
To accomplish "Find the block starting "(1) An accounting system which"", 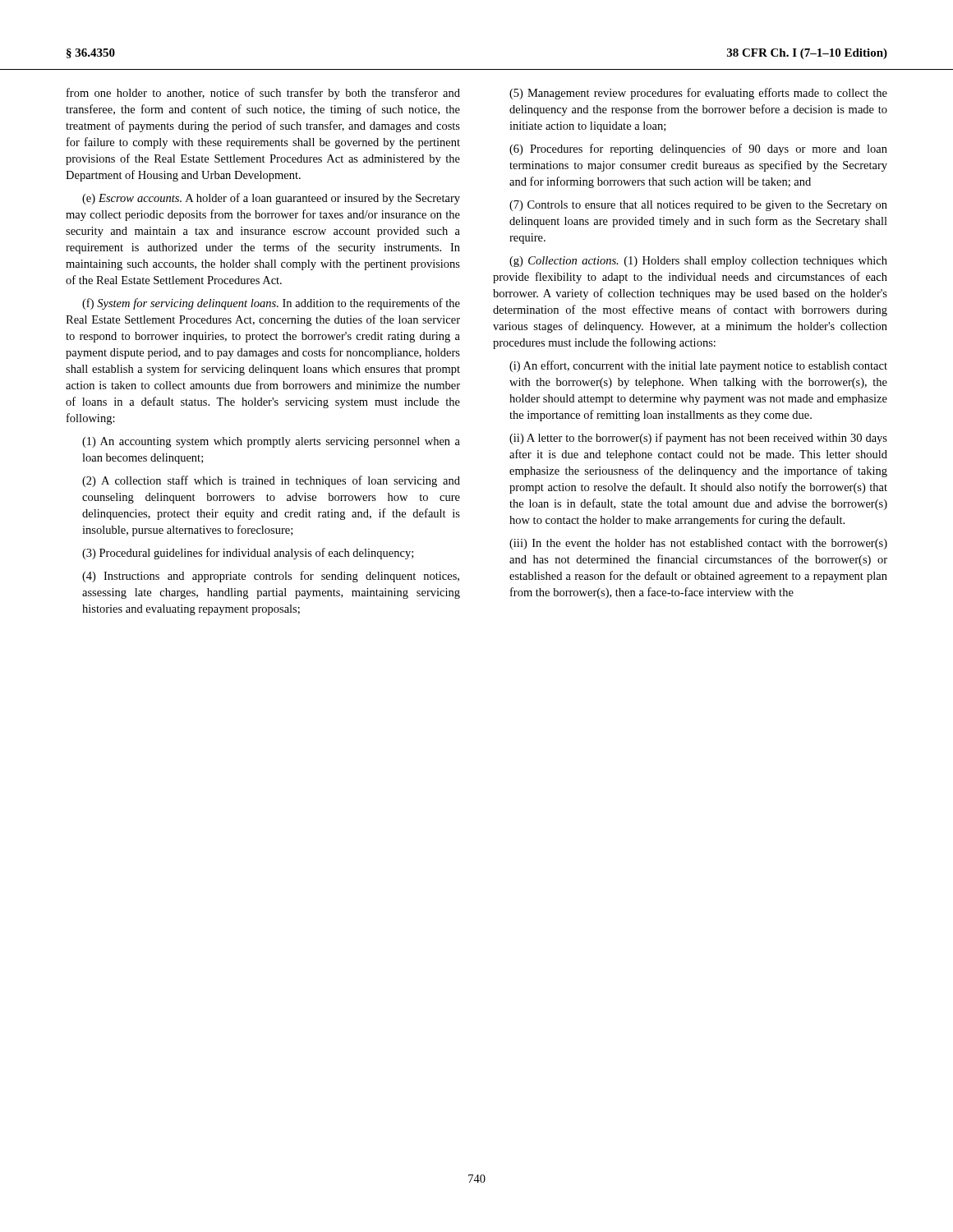I will pyautogui.click(x=263, y=449).
